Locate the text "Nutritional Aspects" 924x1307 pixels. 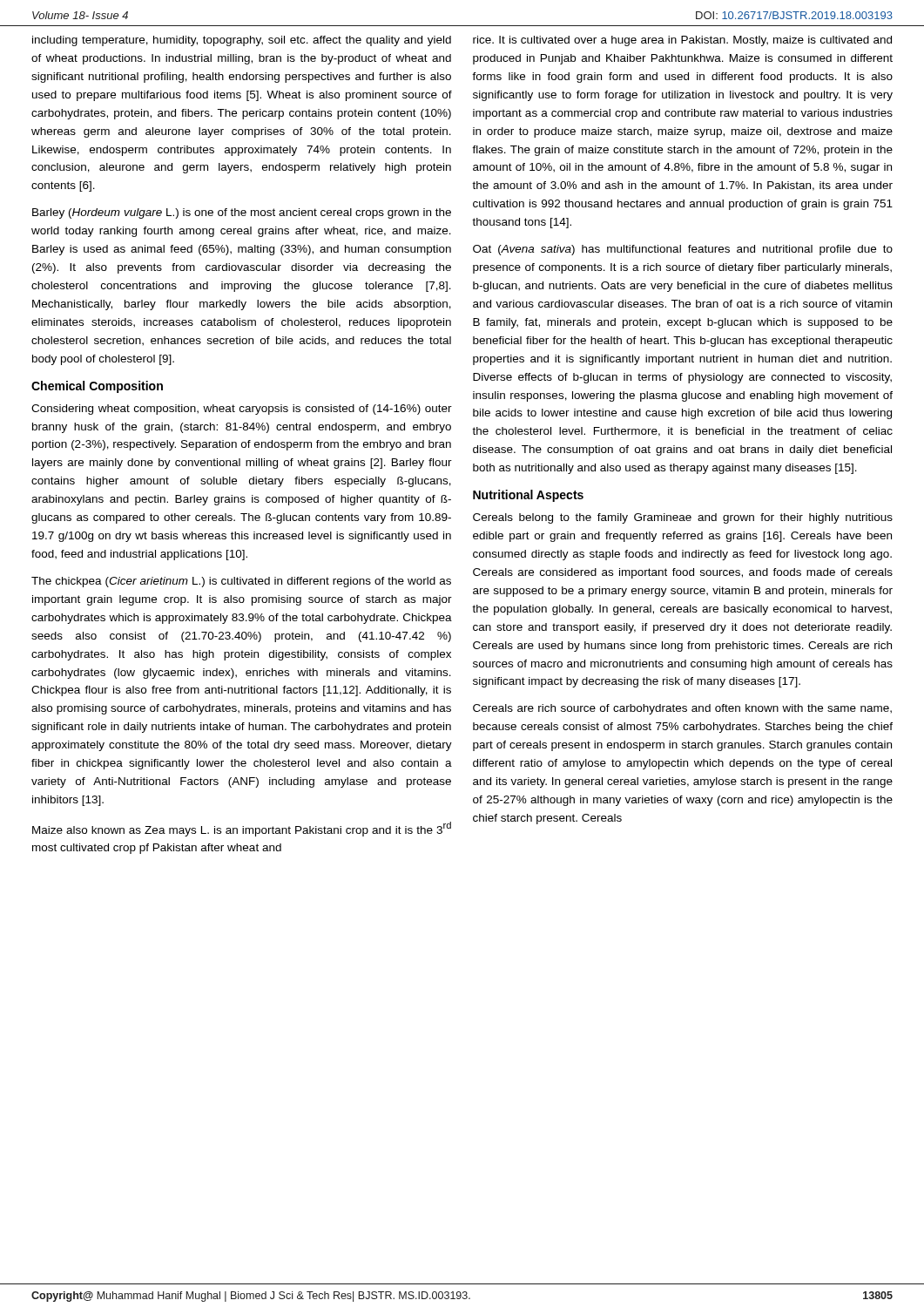coord(528,495)
